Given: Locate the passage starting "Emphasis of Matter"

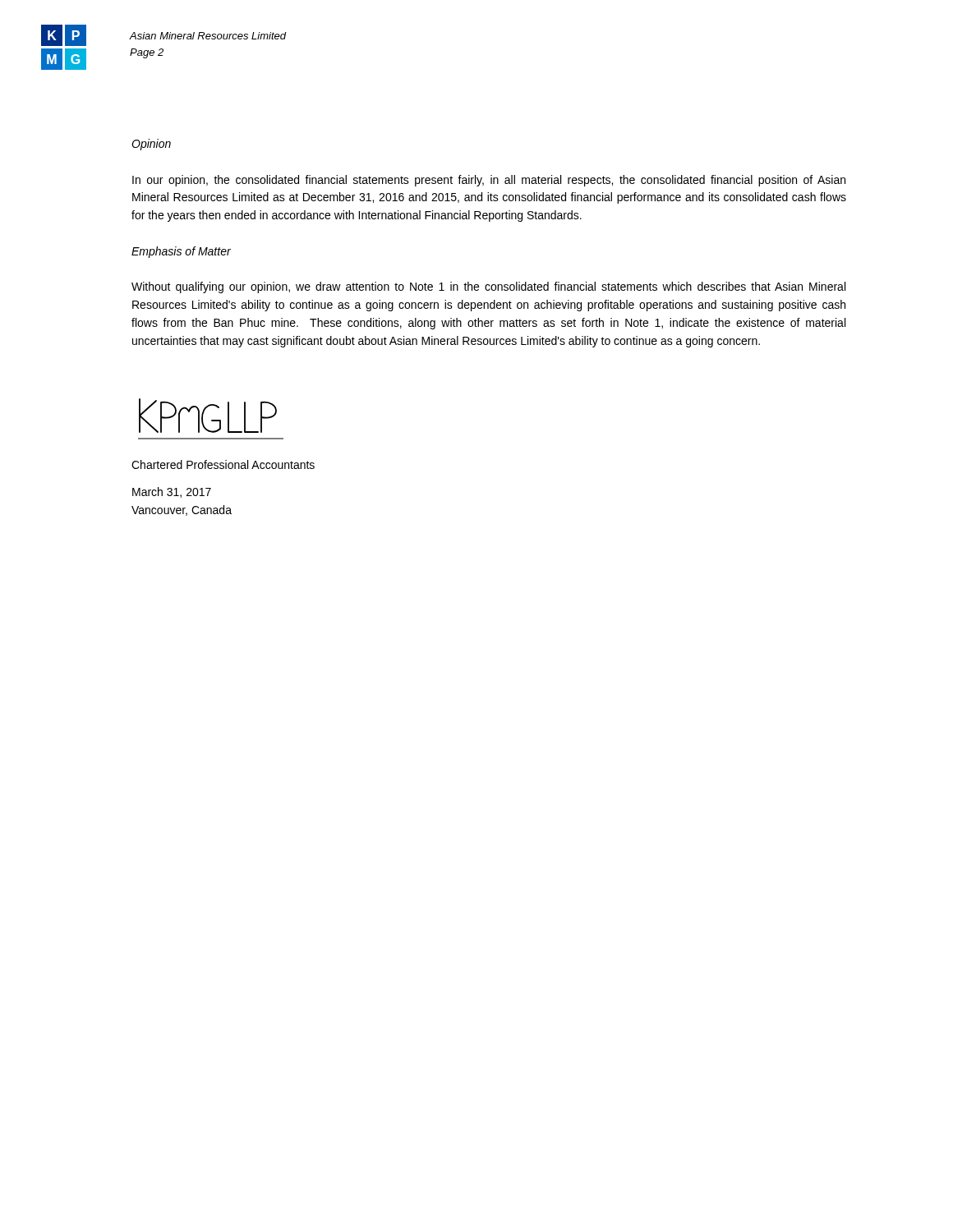Looking at the screenshot, I should point(181,251).
